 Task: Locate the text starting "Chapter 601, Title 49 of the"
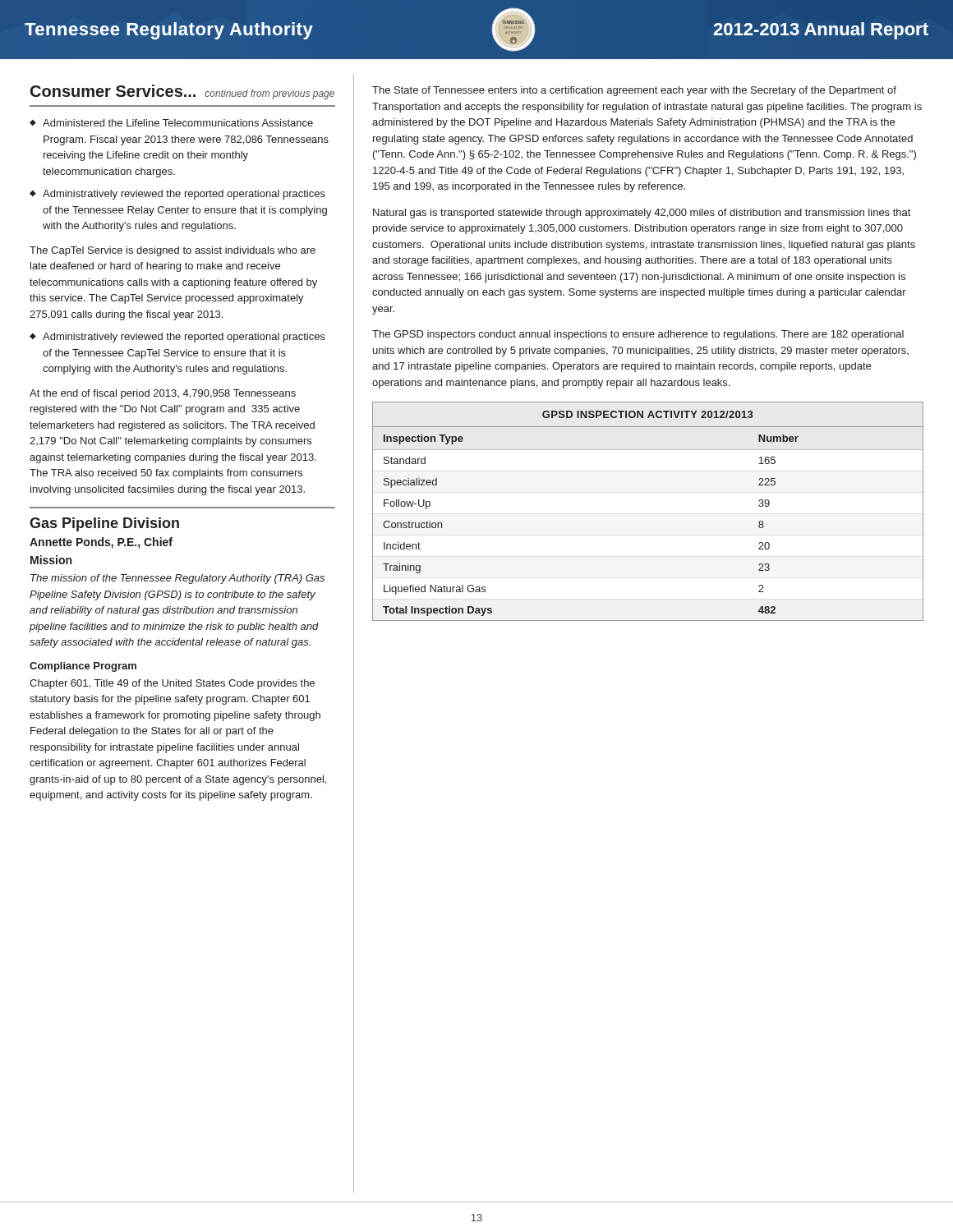[x=178, y=739]
